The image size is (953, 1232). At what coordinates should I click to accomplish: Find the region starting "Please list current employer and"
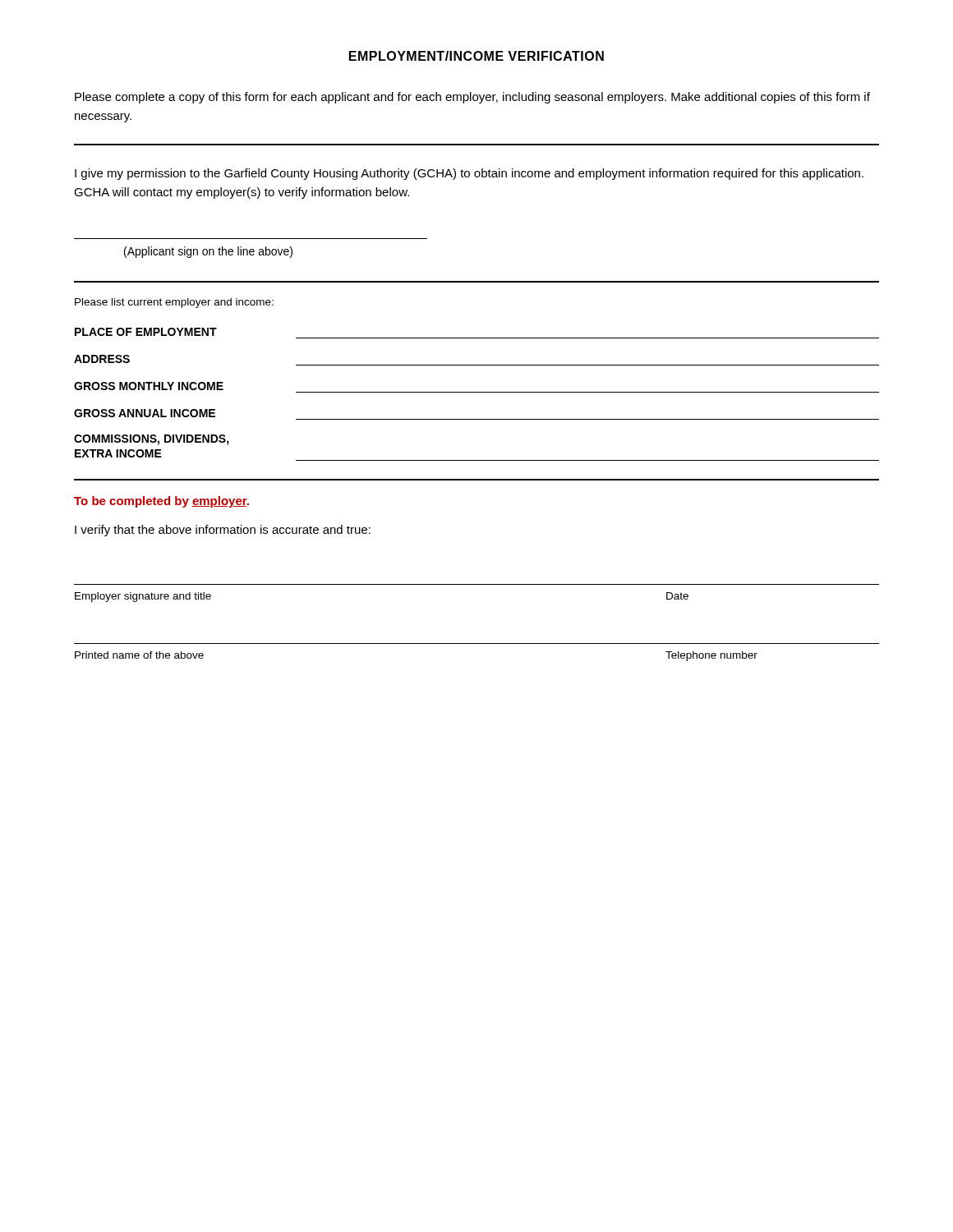(174, 302)
